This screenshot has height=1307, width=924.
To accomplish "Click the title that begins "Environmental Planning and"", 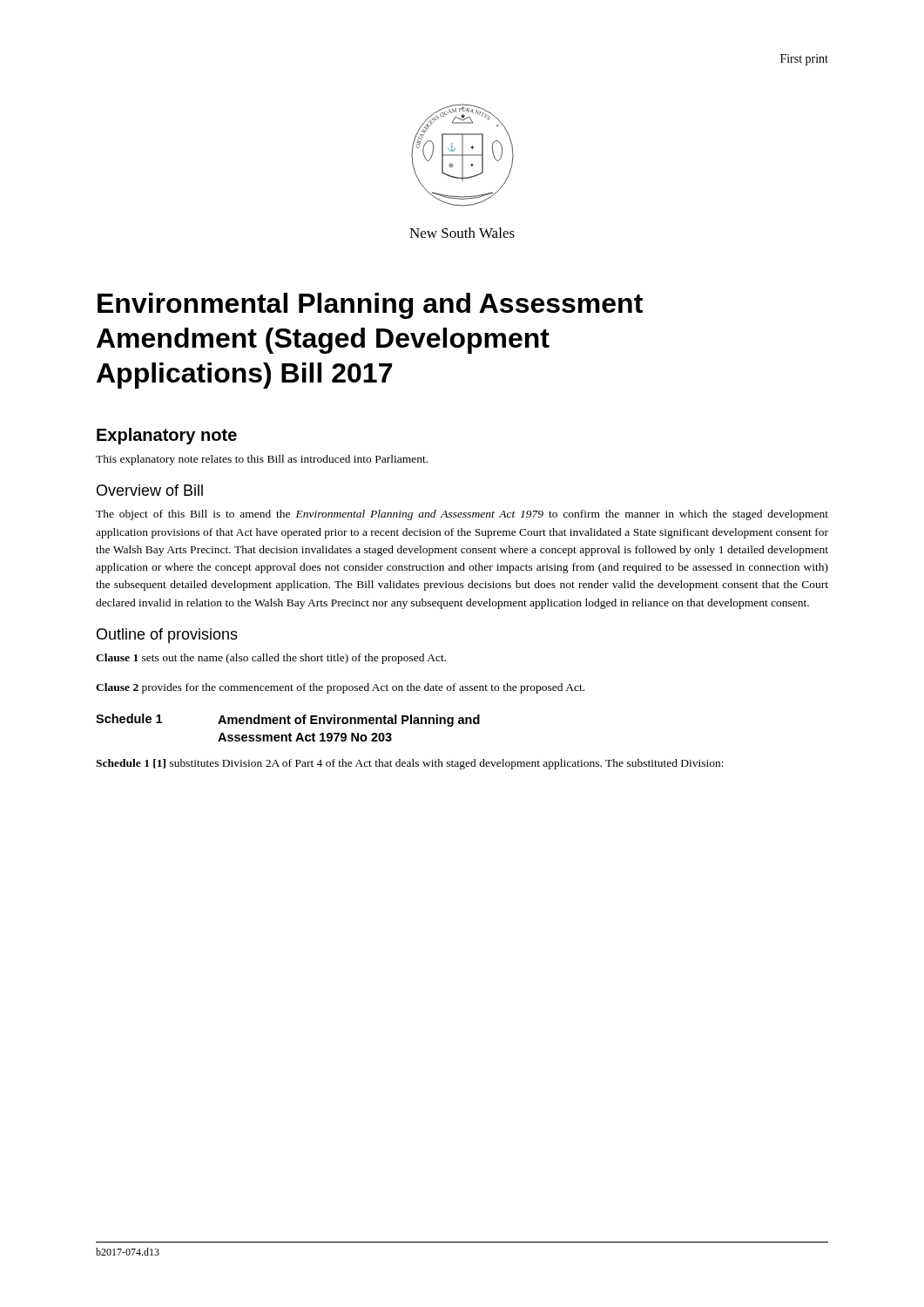I will point(369,338).
